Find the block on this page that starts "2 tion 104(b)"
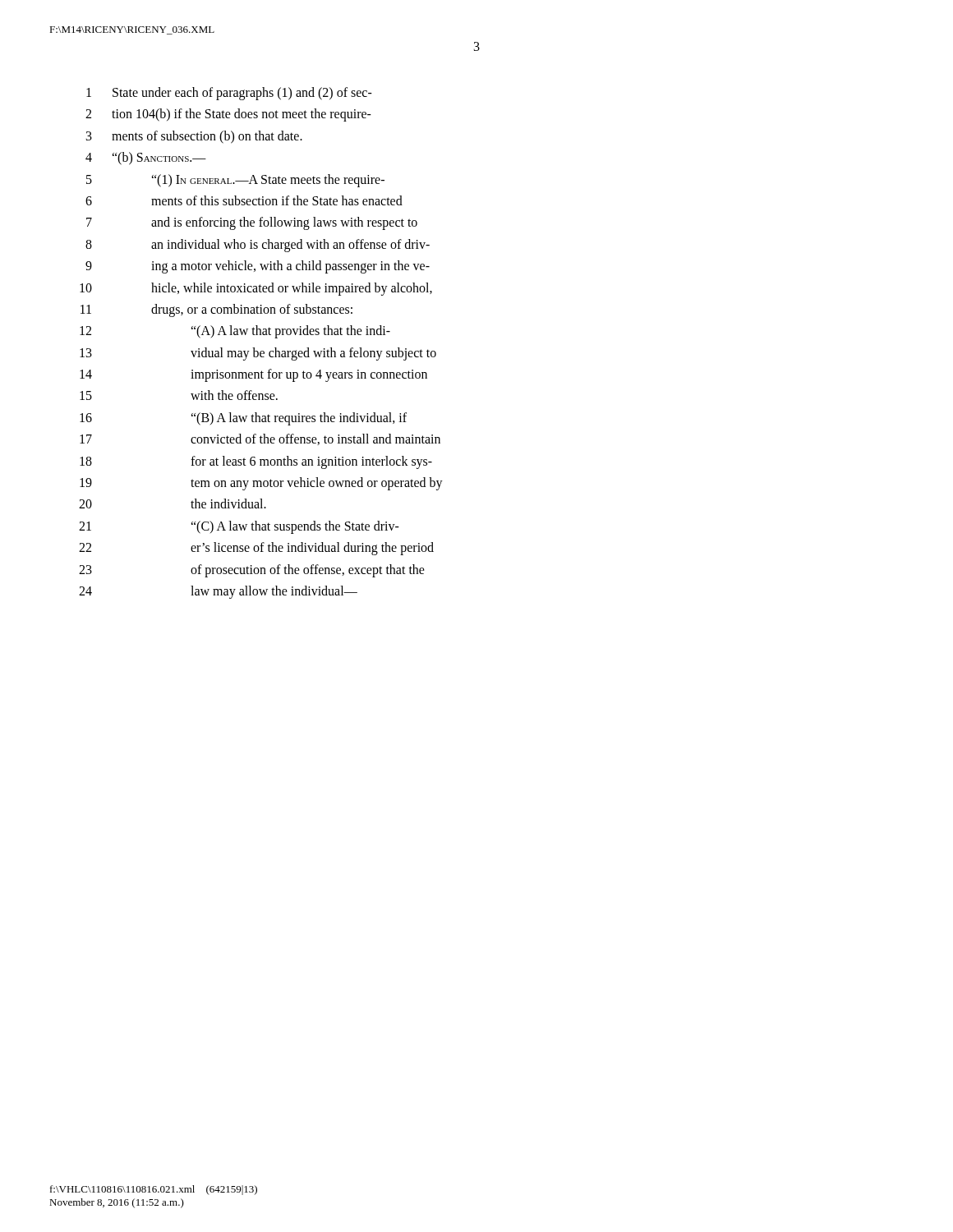Screen dimensions: 1232x953 (x=228, y=115)
